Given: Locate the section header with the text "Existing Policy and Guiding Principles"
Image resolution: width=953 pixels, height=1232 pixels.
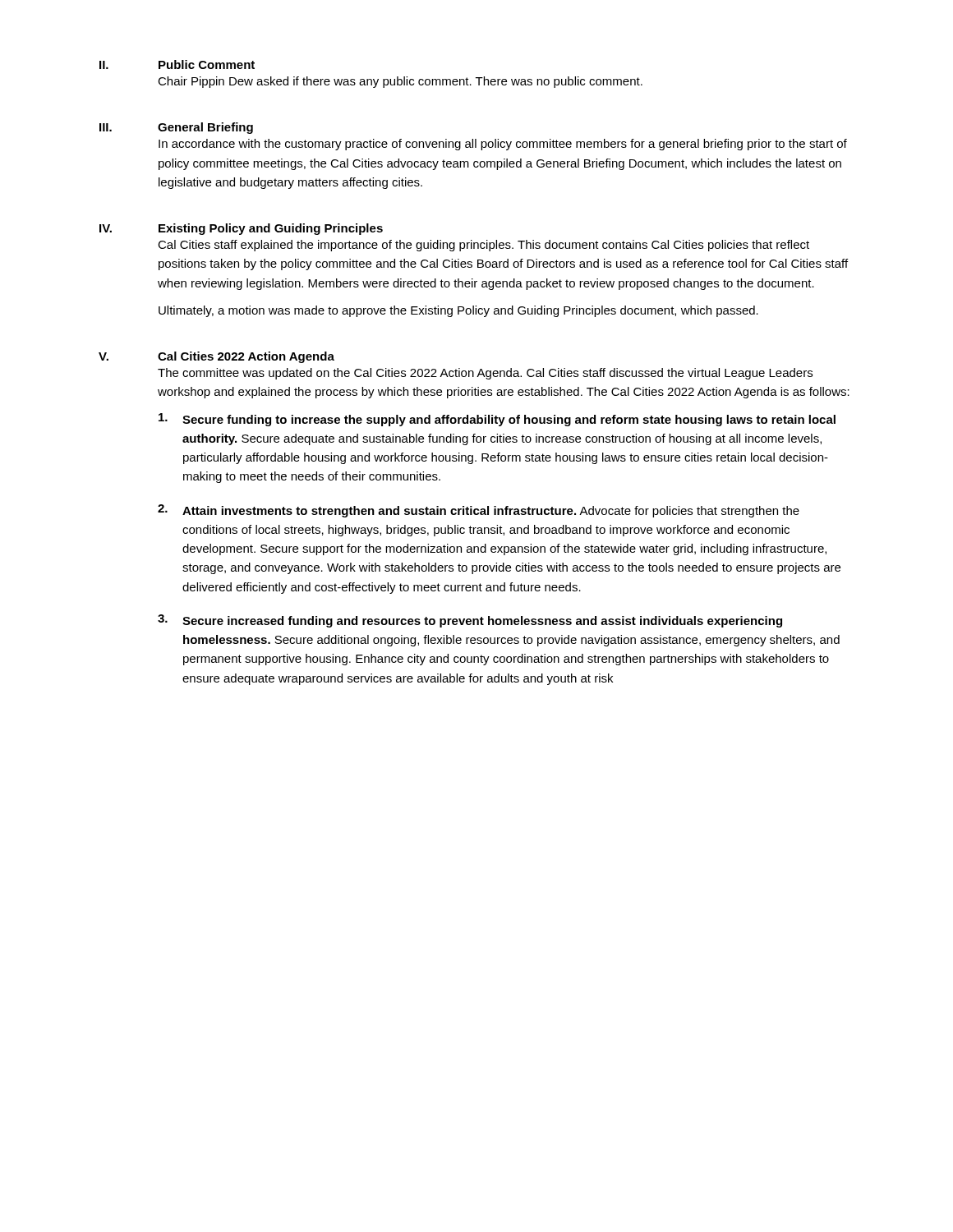Looking at the screenshot, I should click(270, 228).
